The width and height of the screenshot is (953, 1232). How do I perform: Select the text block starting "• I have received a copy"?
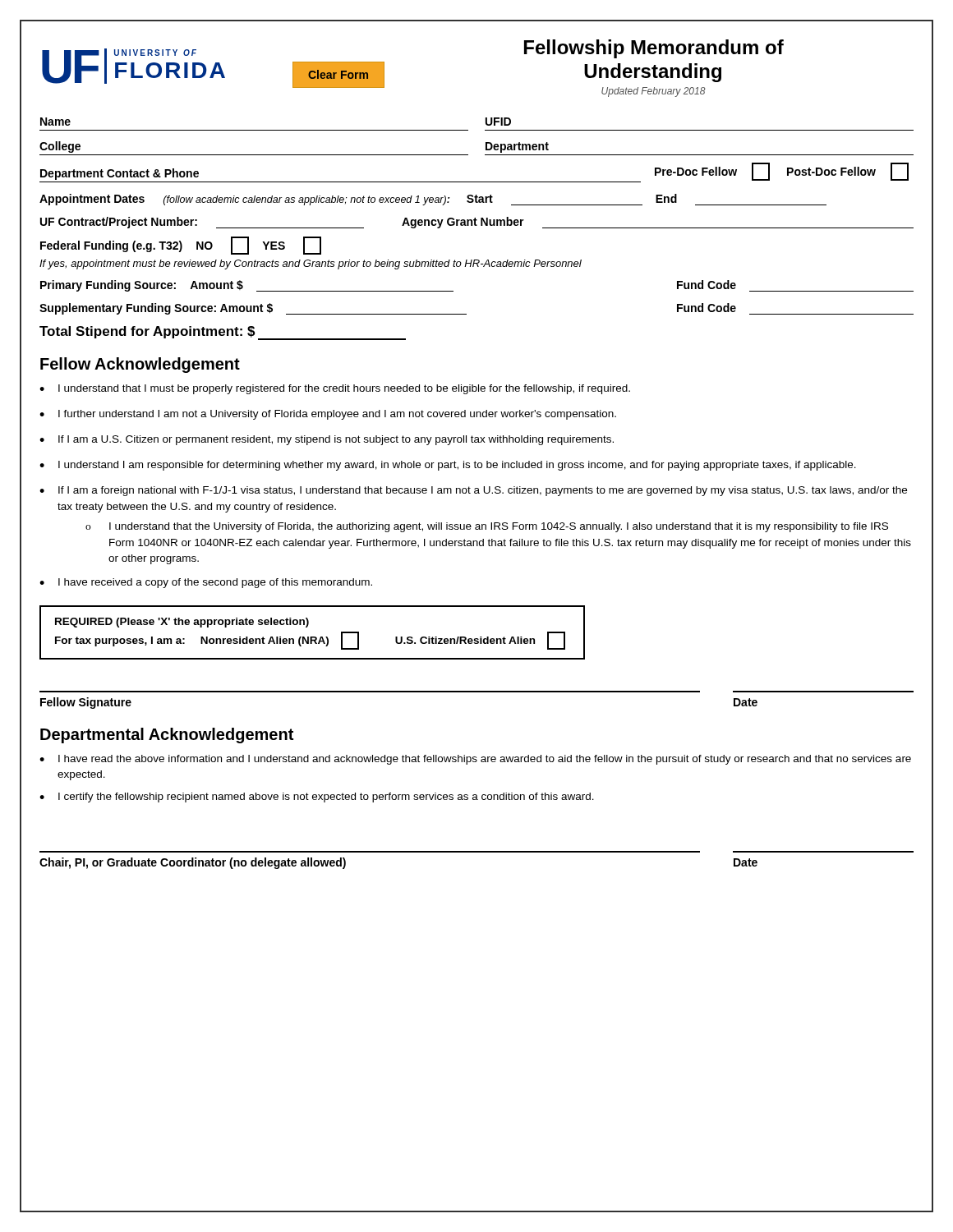[x=206, y=584]
